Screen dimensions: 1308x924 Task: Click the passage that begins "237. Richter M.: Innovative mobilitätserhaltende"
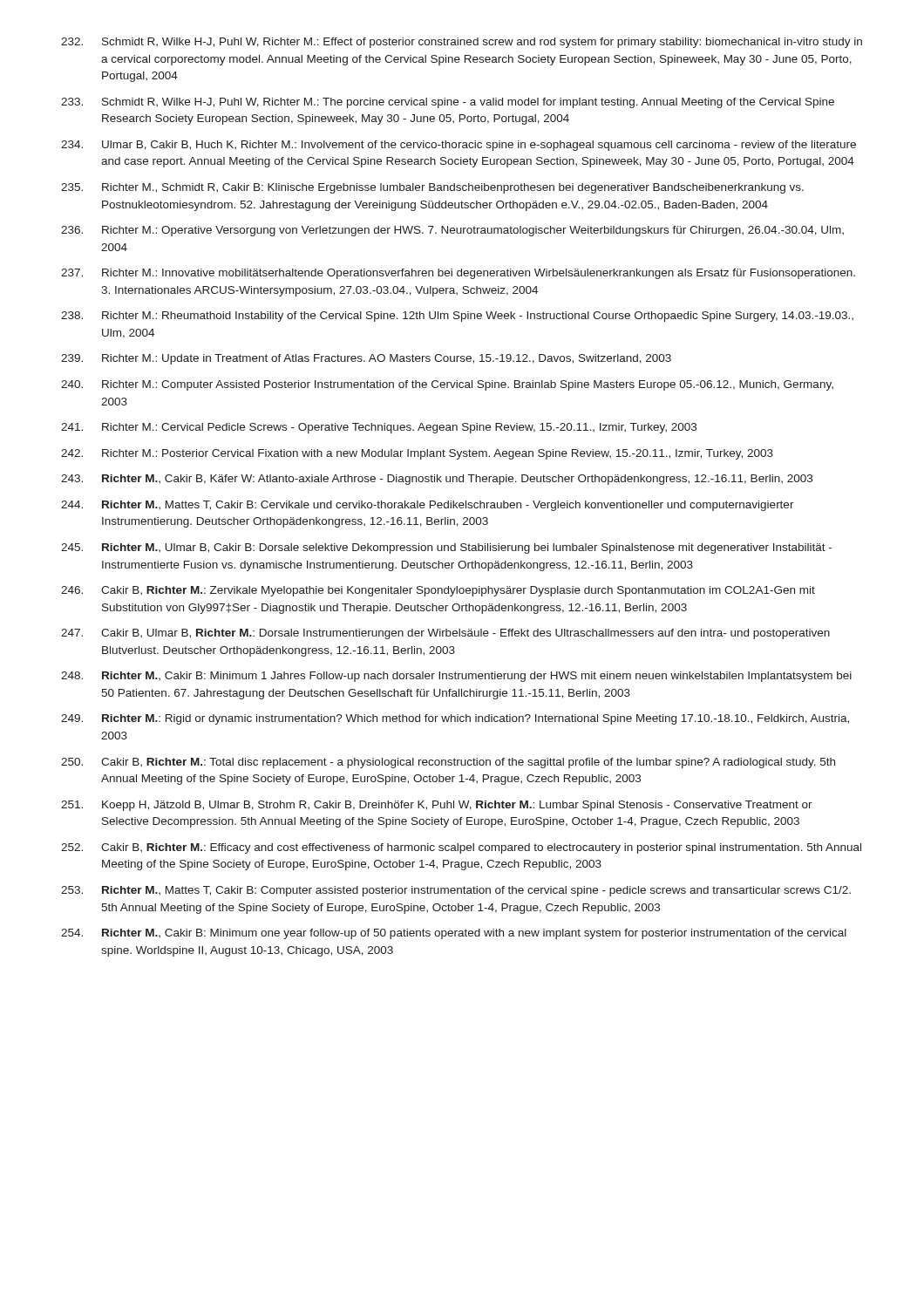(462, 281)
